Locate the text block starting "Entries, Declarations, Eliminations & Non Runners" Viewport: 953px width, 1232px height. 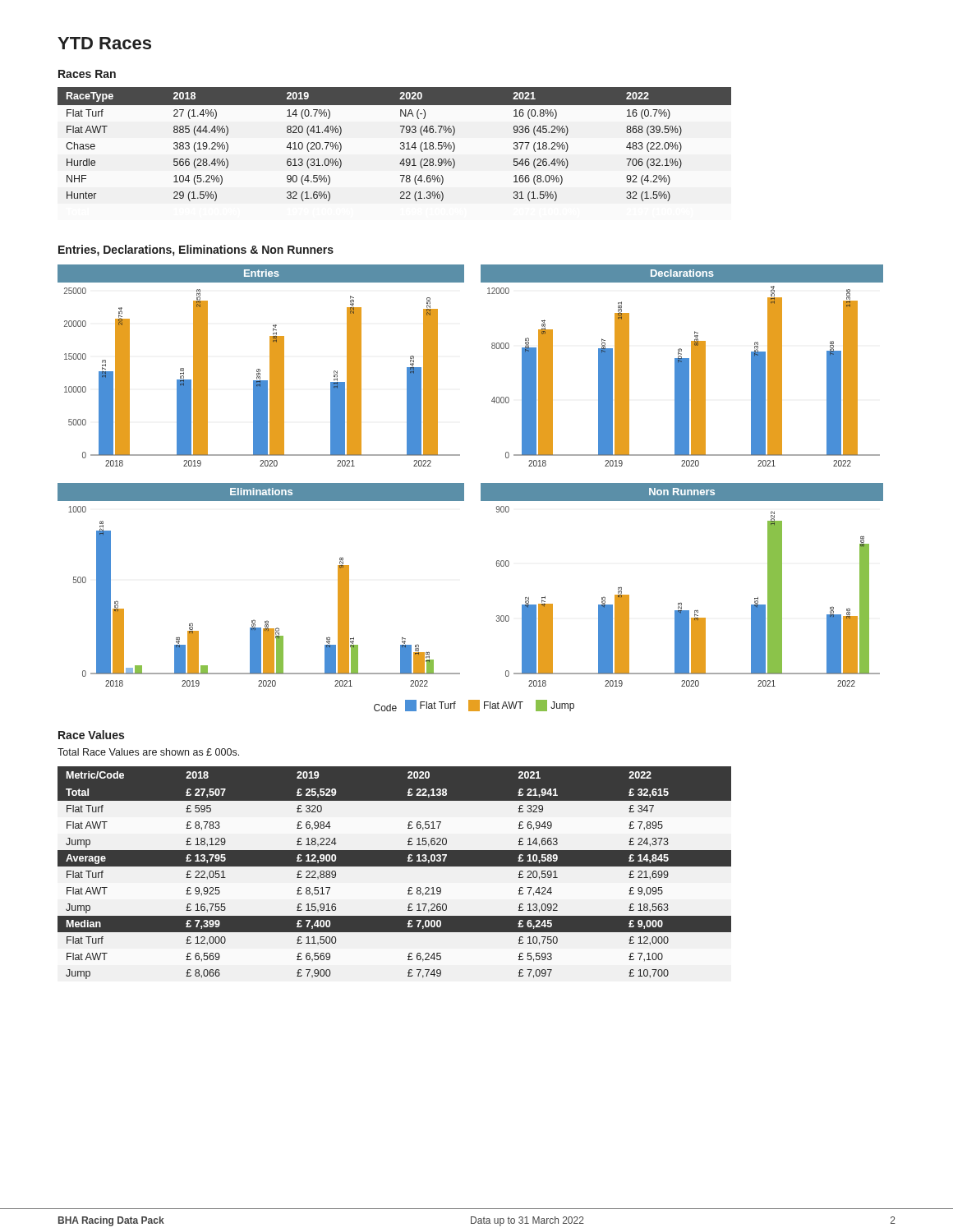pos(196,250)
